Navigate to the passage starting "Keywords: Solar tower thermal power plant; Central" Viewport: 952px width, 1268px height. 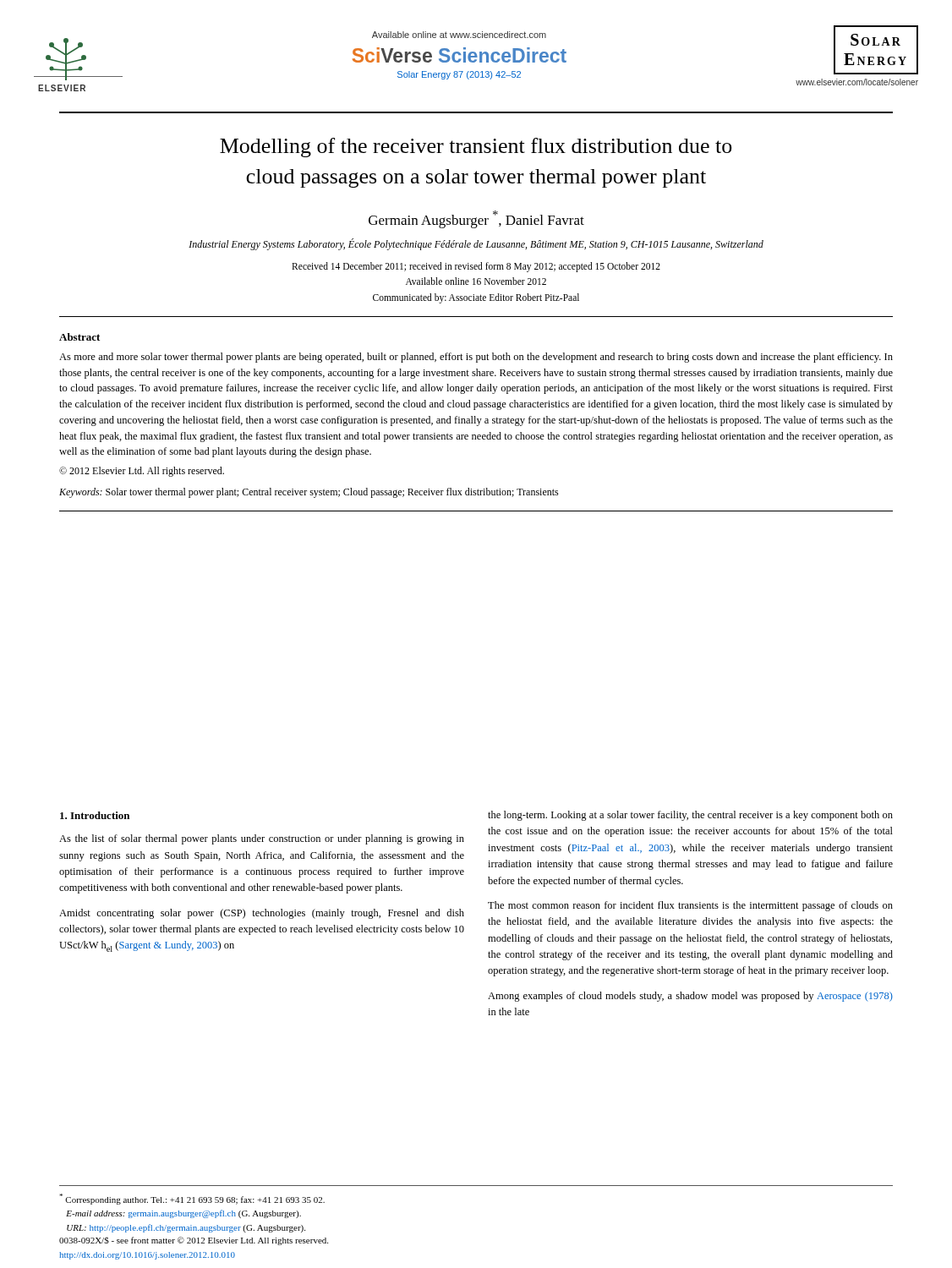(309, 492)
